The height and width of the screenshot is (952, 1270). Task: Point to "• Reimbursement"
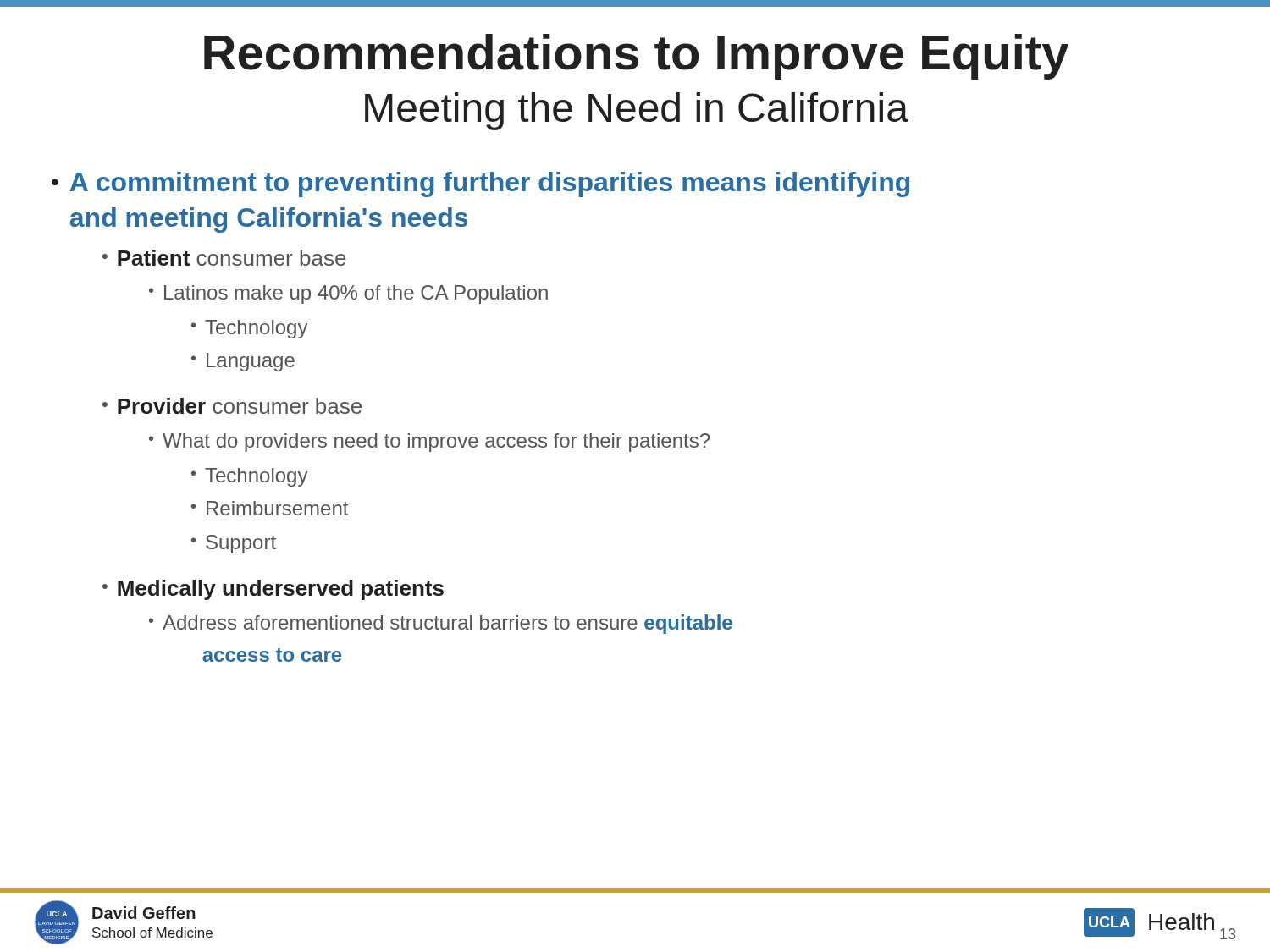[269, 509]
